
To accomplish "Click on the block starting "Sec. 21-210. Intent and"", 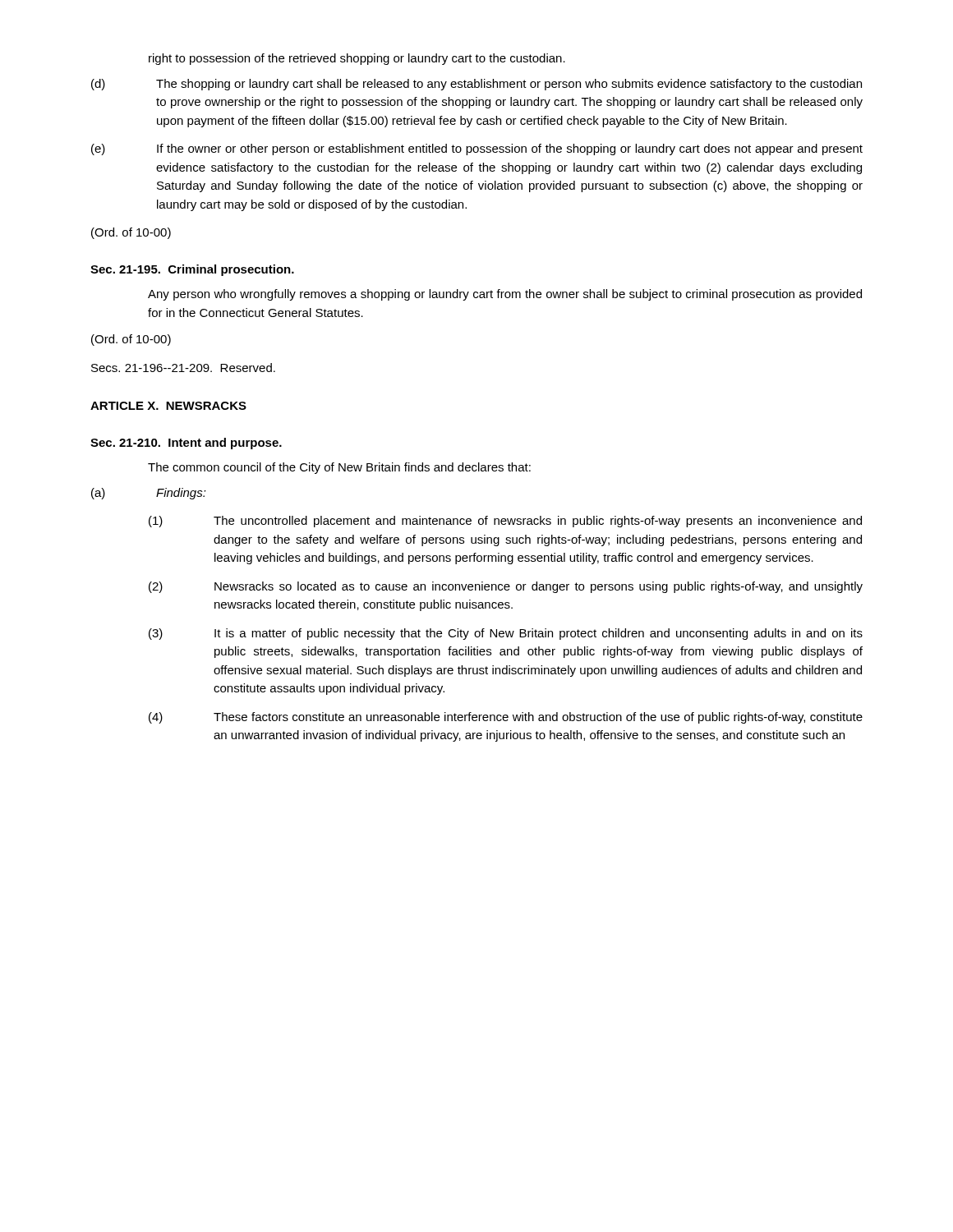I will coord(186,442).
